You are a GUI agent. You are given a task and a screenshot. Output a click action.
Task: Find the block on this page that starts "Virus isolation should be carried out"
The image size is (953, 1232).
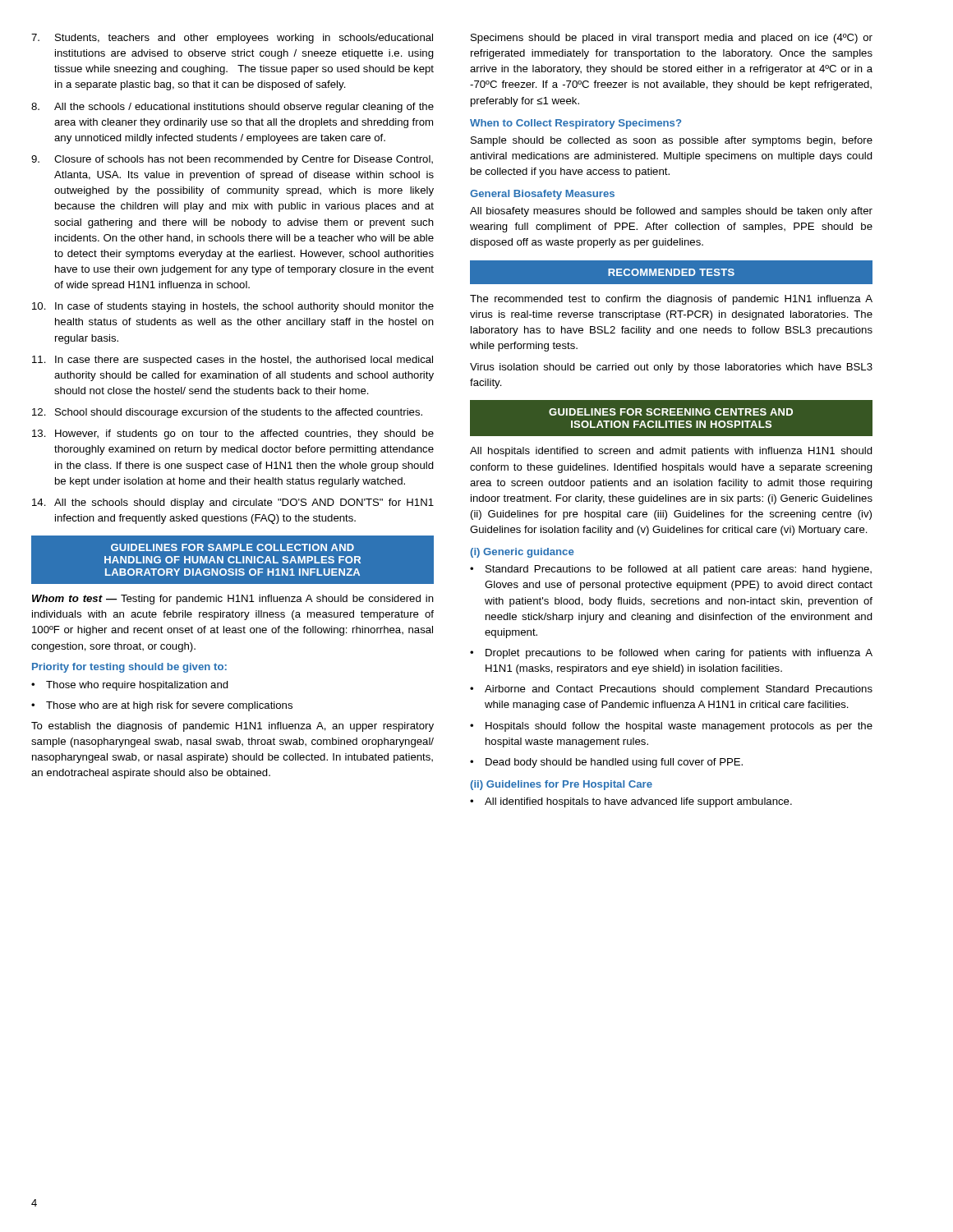(671, 375)
